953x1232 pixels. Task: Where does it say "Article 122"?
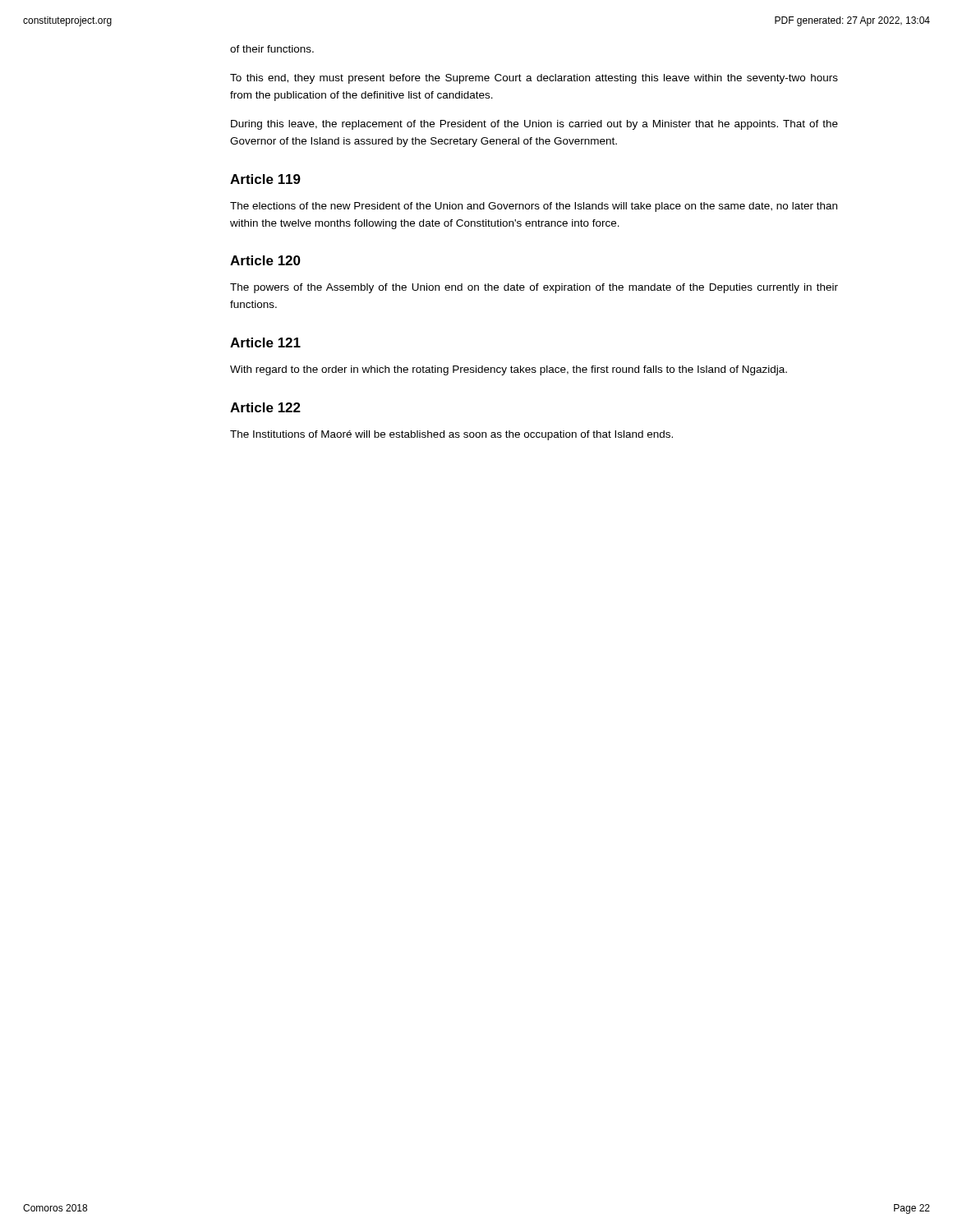pyautogui.click(x=265, y=408)
